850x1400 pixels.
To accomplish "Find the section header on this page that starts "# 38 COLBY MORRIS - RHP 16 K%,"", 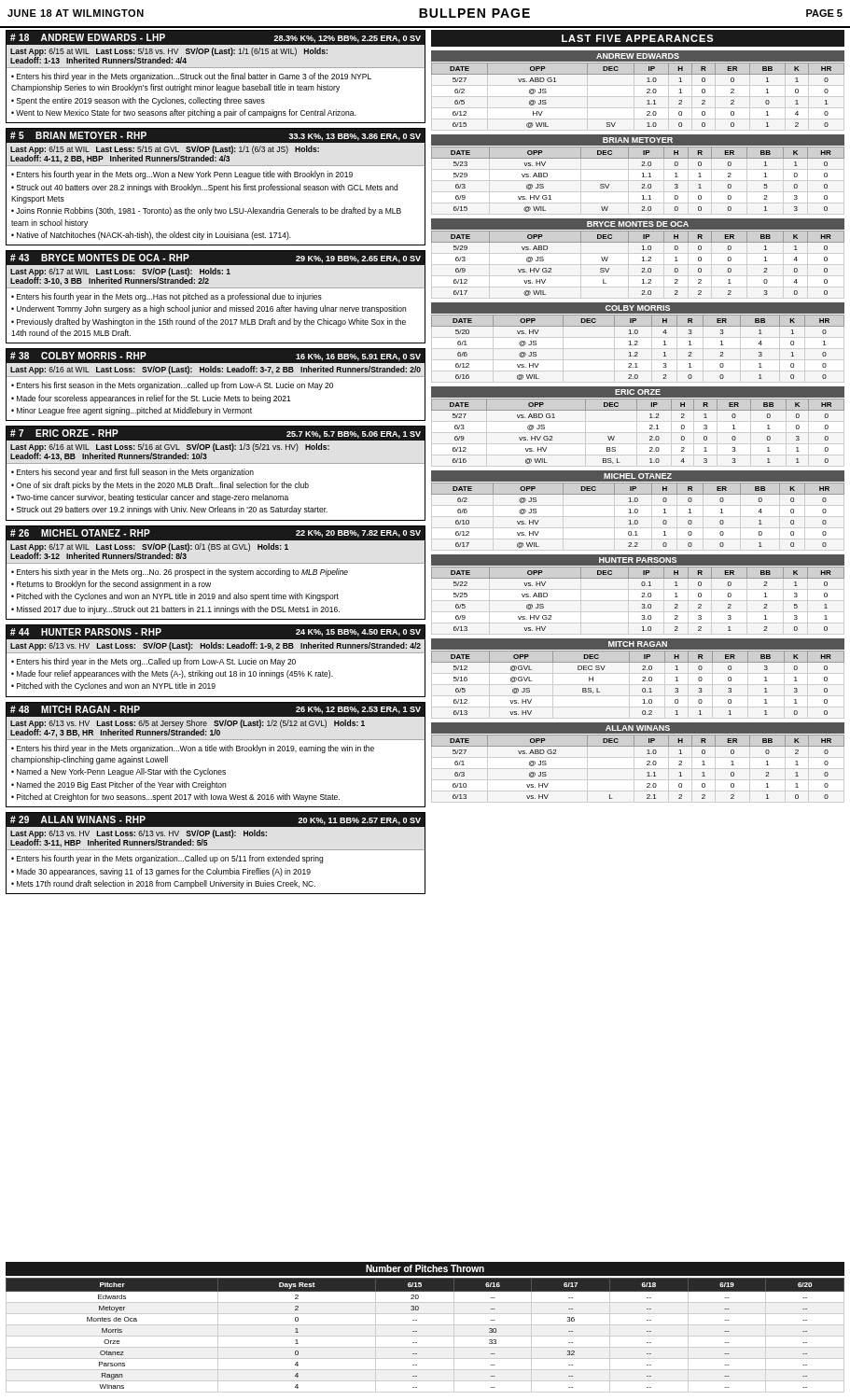I will (x=216, y=385).
